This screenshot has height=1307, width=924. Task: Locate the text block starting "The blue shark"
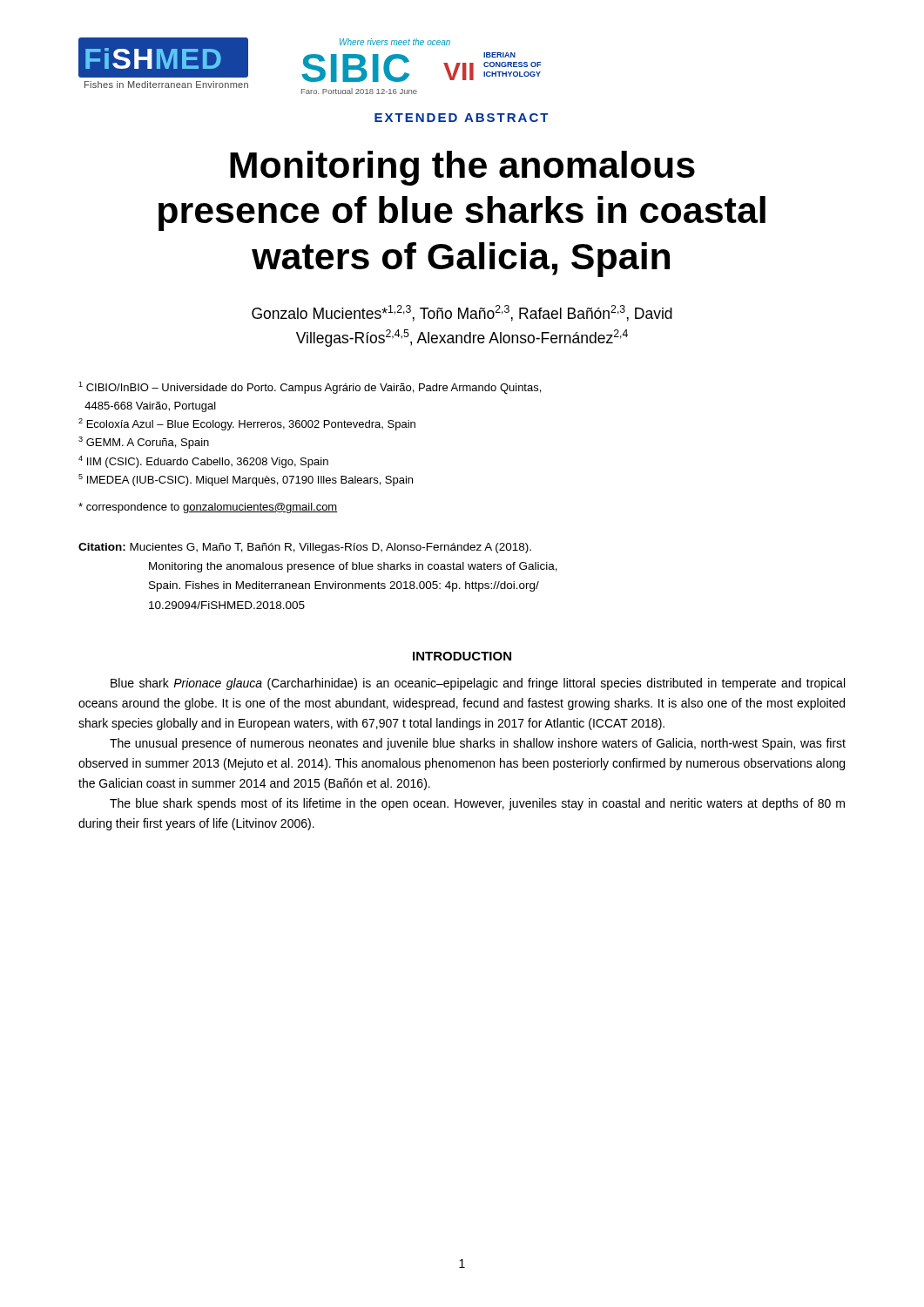coord(462,814)
